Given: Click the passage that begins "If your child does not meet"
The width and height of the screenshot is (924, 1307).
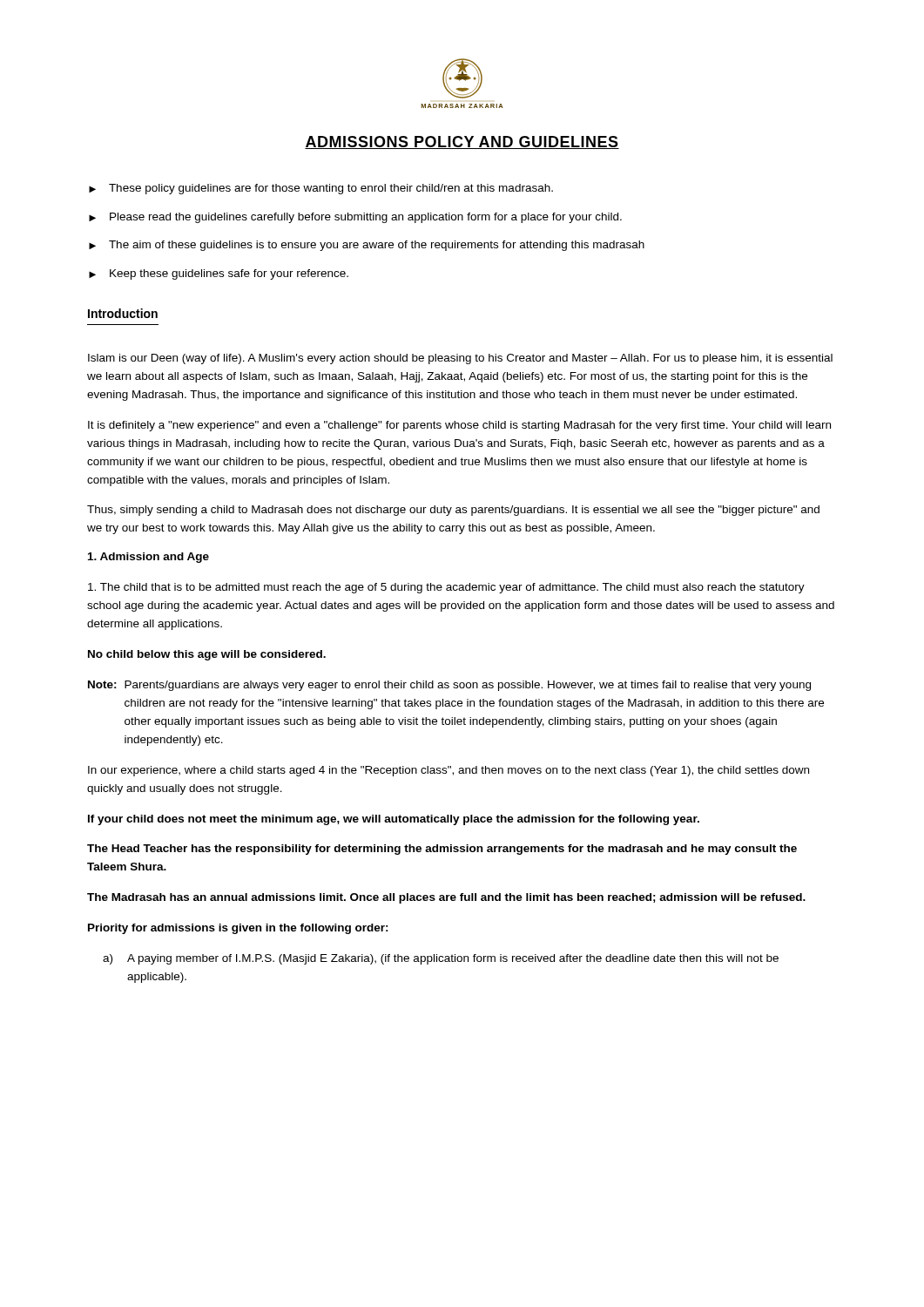Looking at the screenshot, I should 394,818.
